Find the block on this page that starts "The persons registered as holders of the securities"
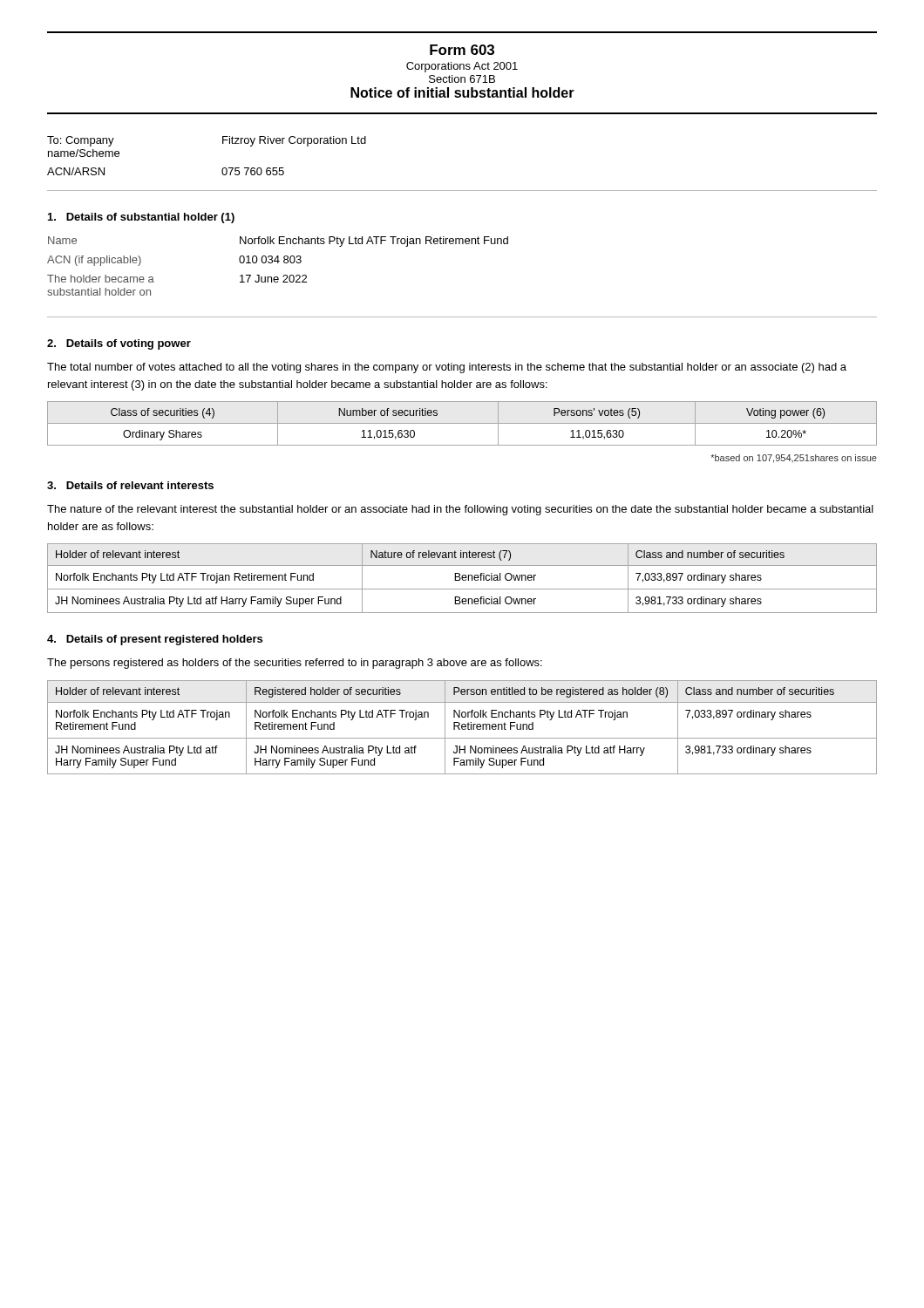 pyautogui.click(x=295, y=662)
